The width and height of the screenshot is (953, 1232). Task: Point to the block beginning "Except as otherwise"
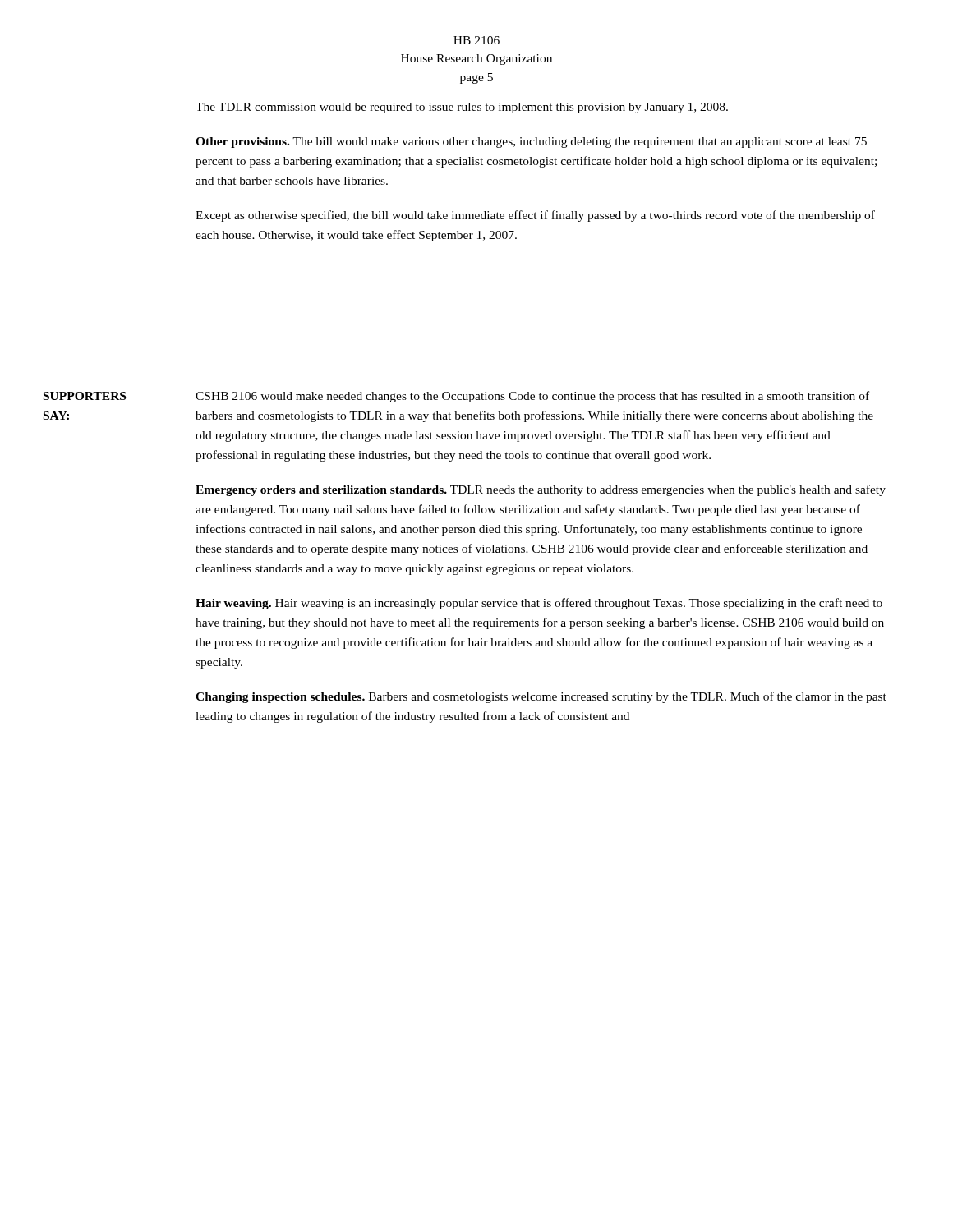(x=535, y=225)
